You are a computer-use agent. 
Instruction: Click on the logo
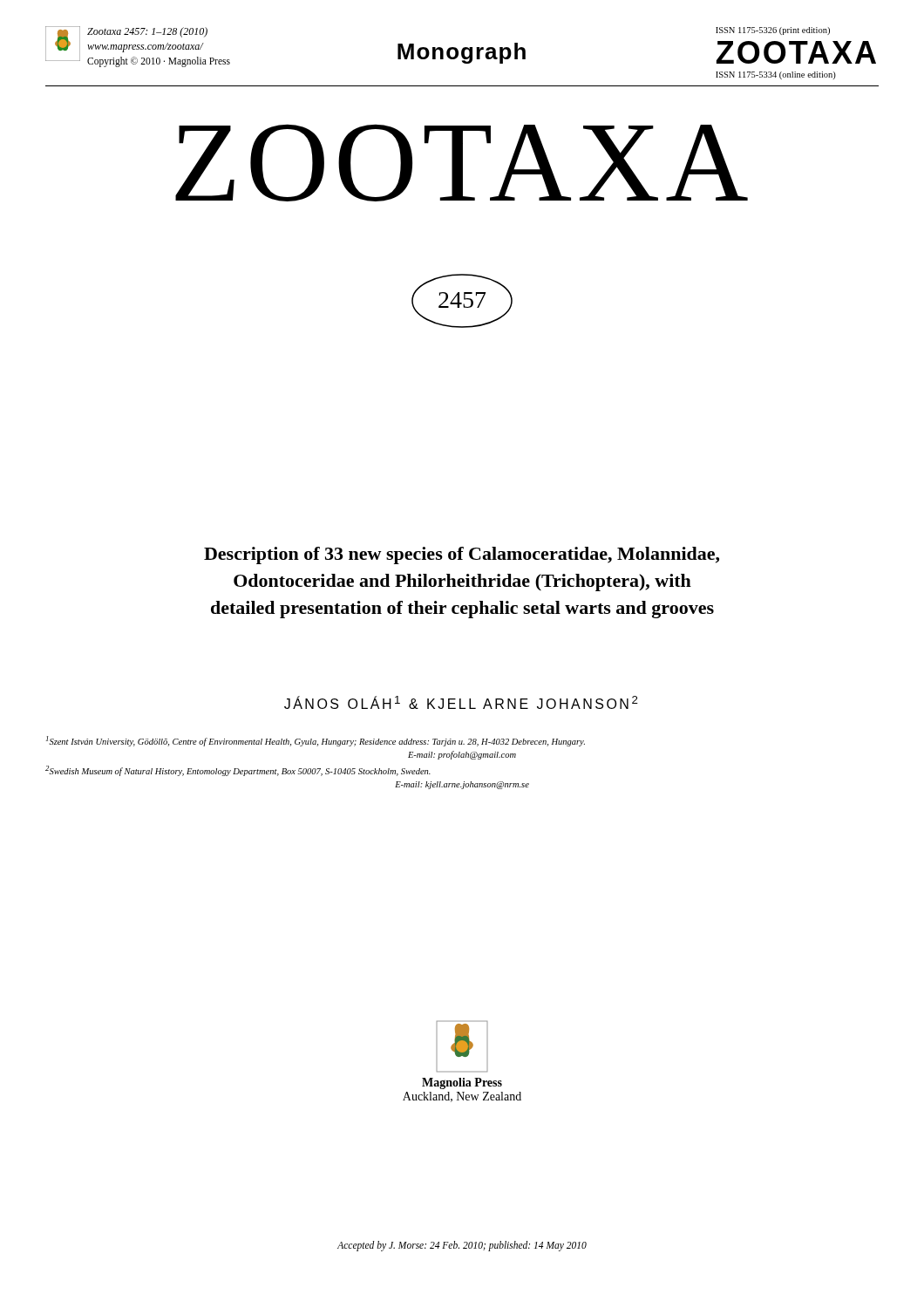(462, 1062)
